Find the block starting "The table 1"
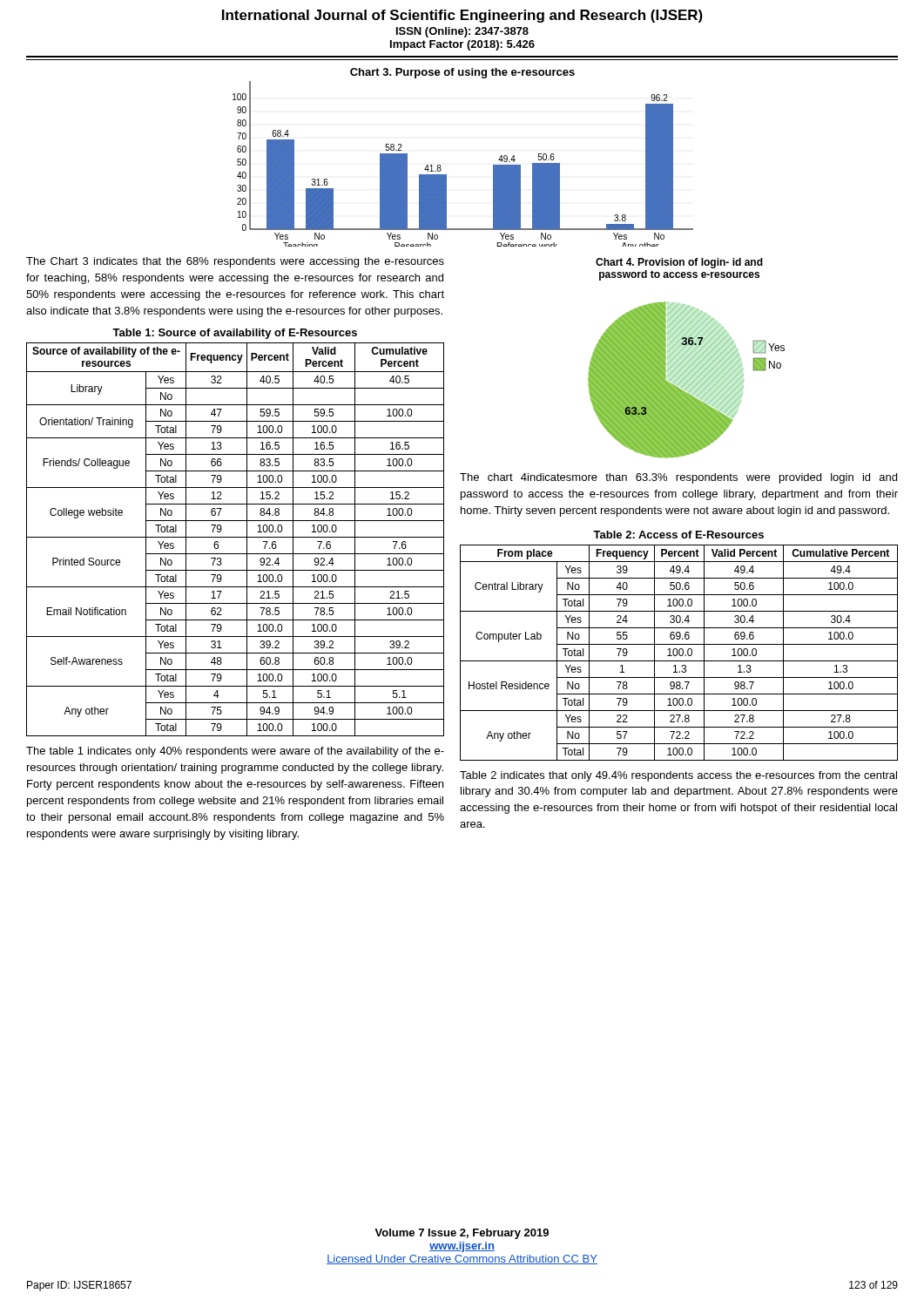This screenshot has width=924, height=1307. pos(235,792)
